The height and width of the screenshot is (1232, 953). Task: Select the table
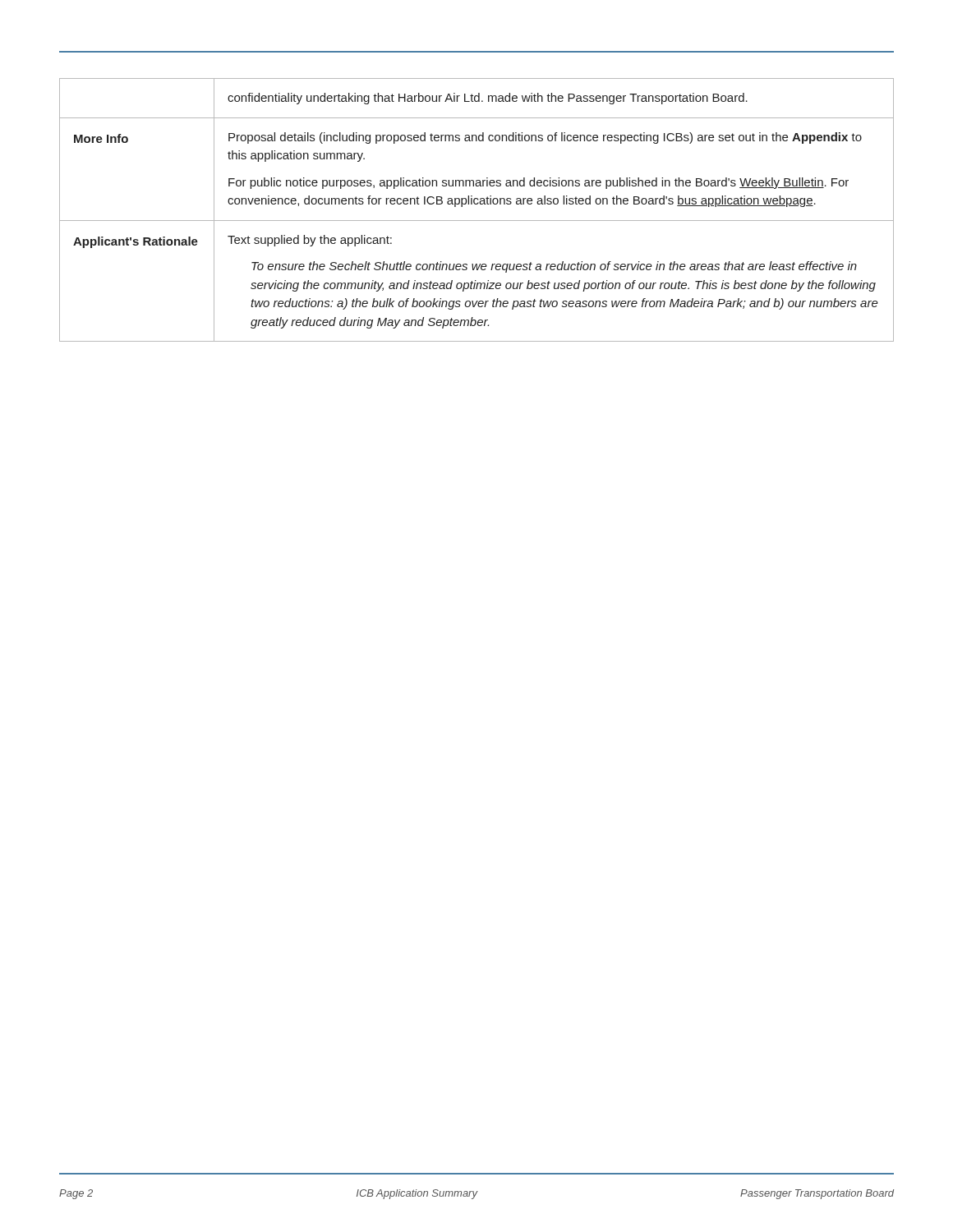click(476, 210)
